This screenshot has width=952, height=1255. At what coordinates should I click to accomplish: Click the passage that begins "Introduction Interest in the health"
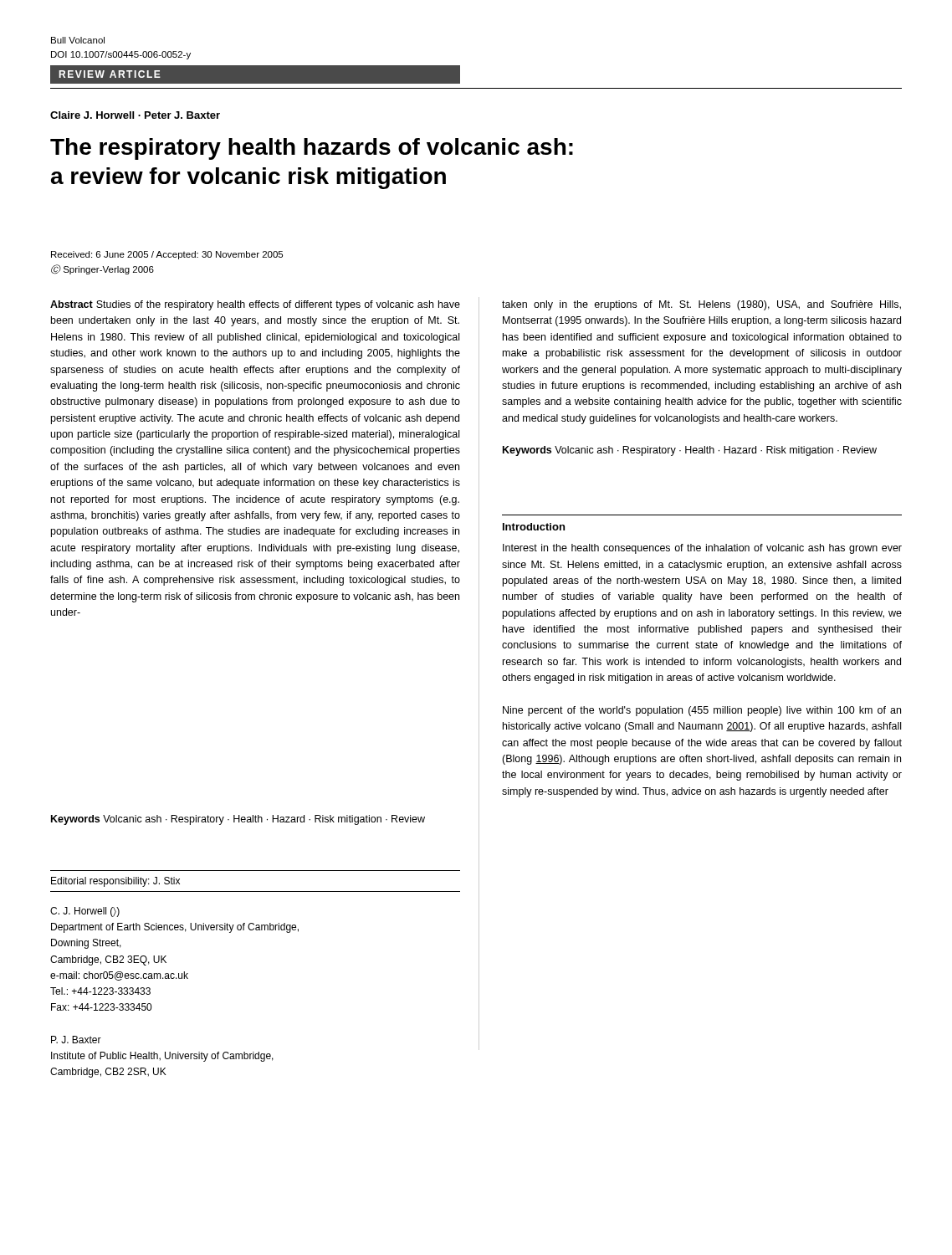tap(702, 658)
